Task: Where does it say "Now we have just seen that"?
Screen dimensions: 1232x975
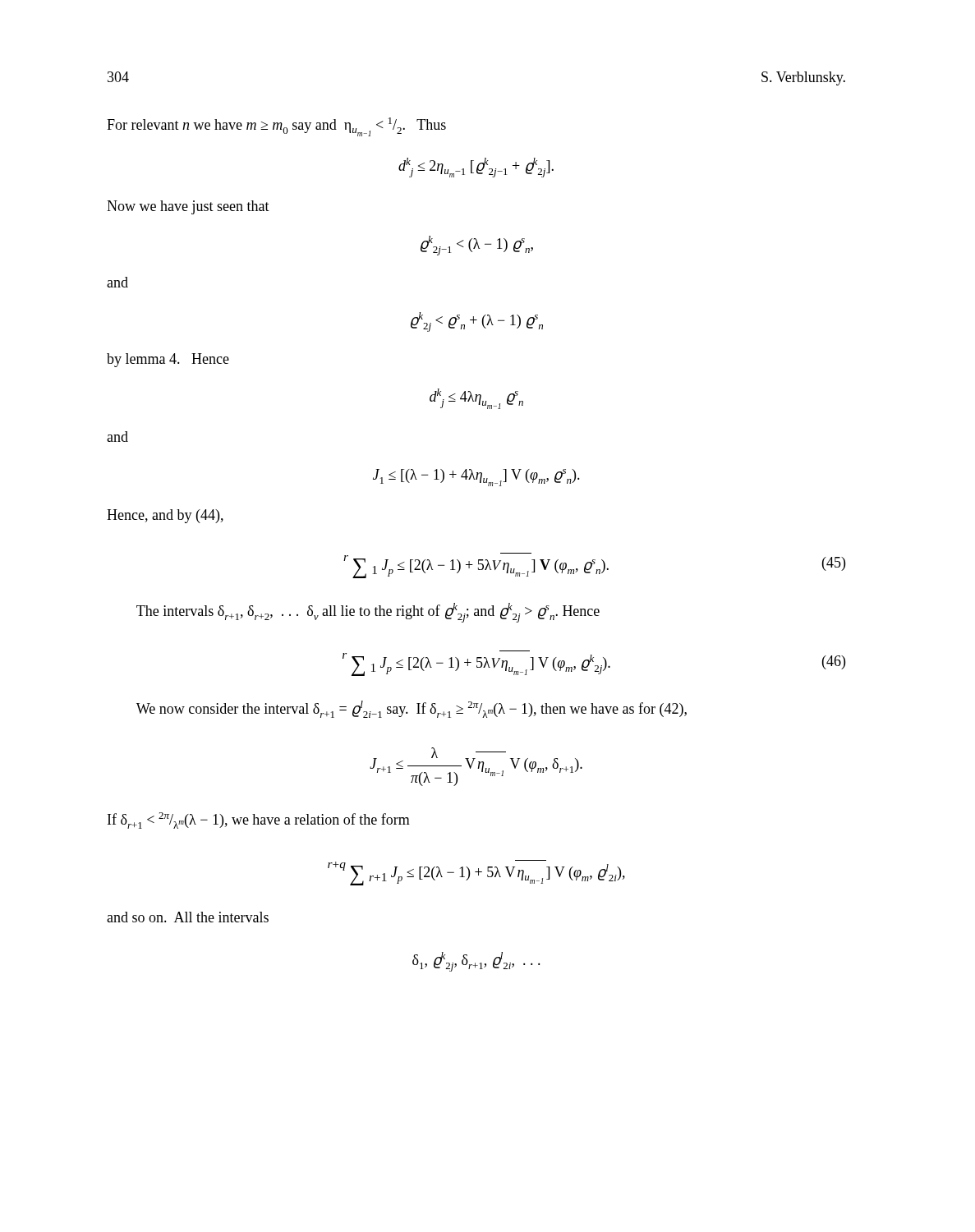Action: (188, 206)
